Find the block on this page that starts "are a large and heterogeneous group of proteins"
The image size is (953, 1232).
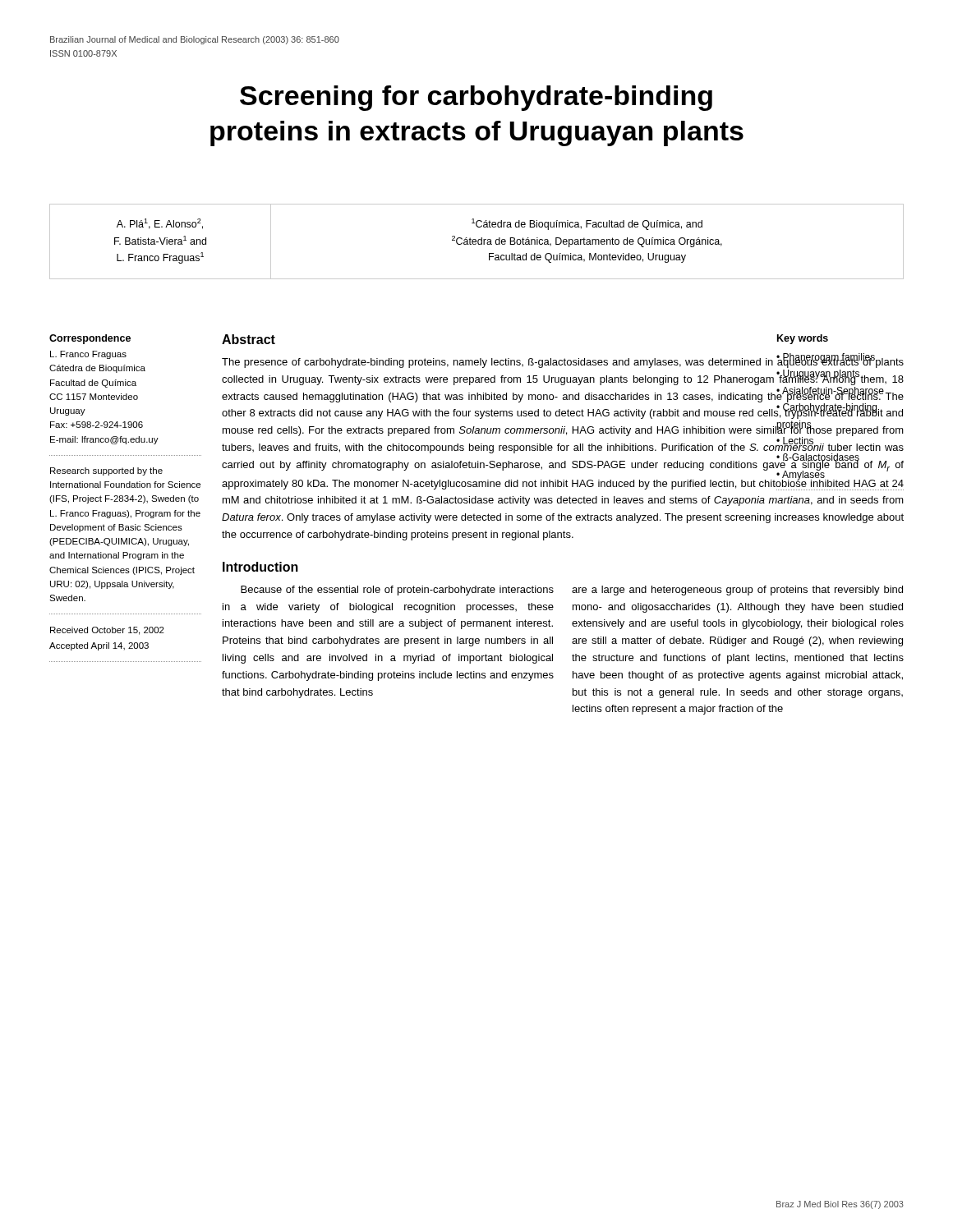click(738, 649)
